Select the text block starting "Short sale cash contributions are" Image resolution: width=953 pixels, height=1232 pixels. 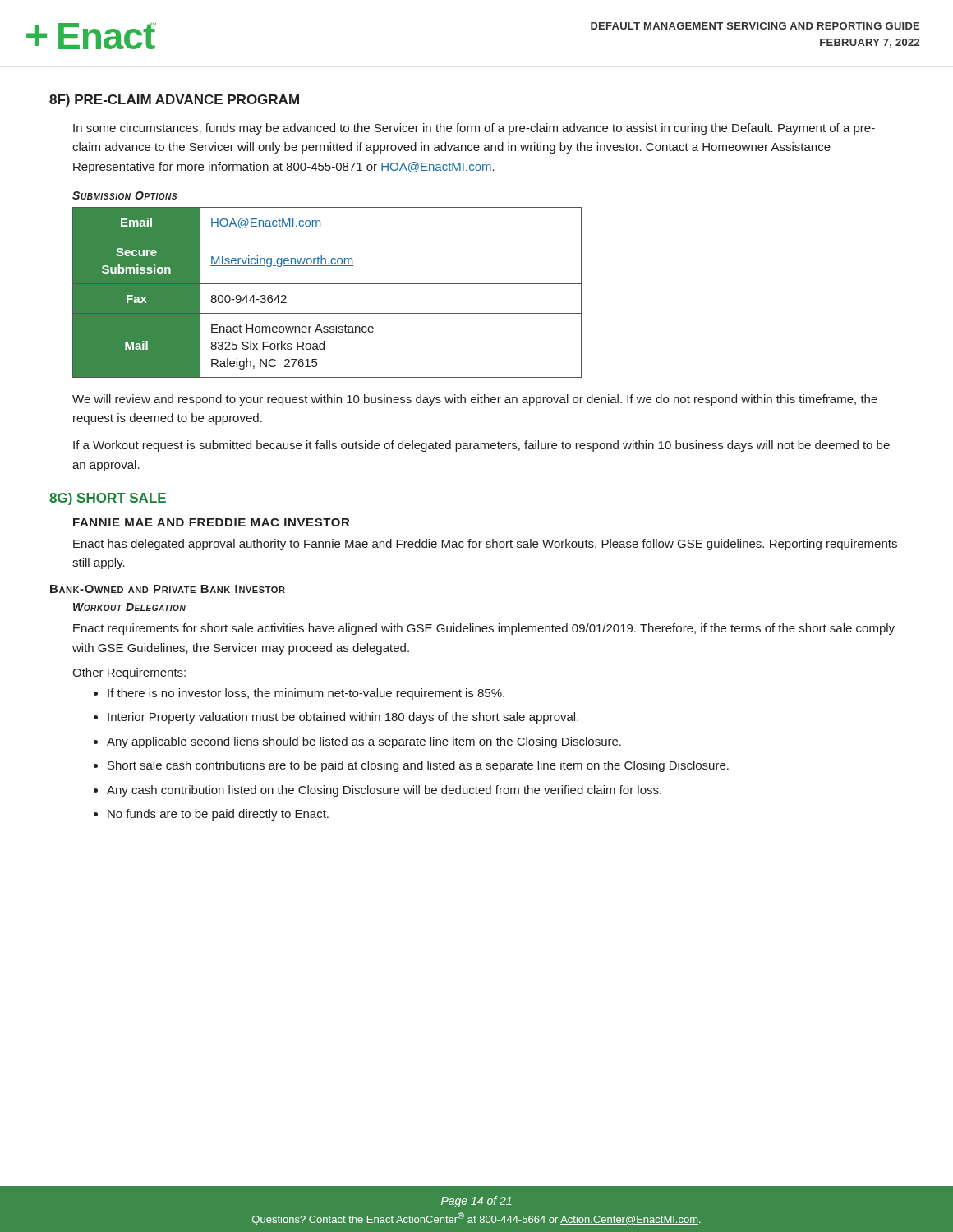[418, 765]
